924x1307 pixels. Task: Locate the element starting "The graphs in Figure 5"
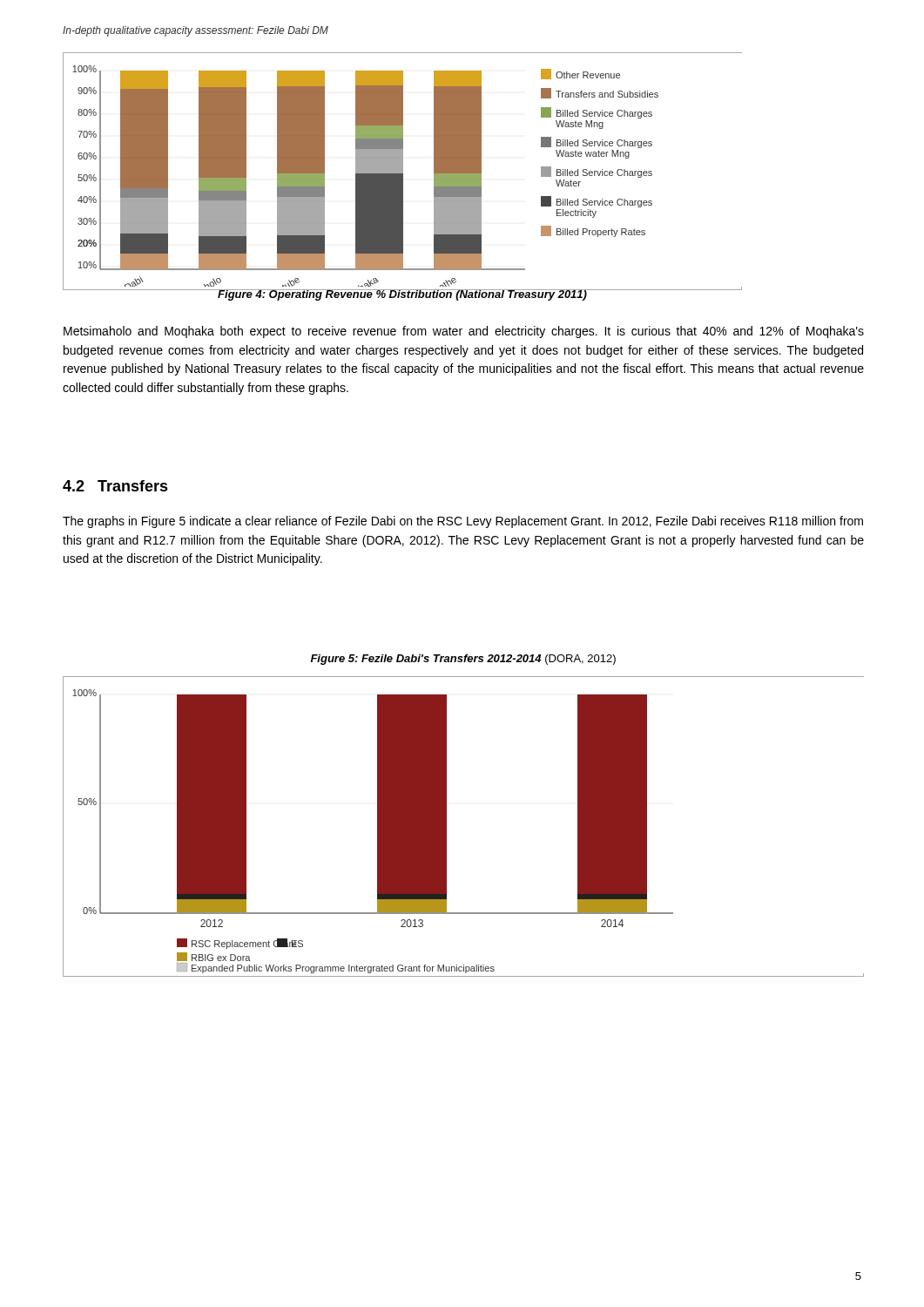[463, 540]
